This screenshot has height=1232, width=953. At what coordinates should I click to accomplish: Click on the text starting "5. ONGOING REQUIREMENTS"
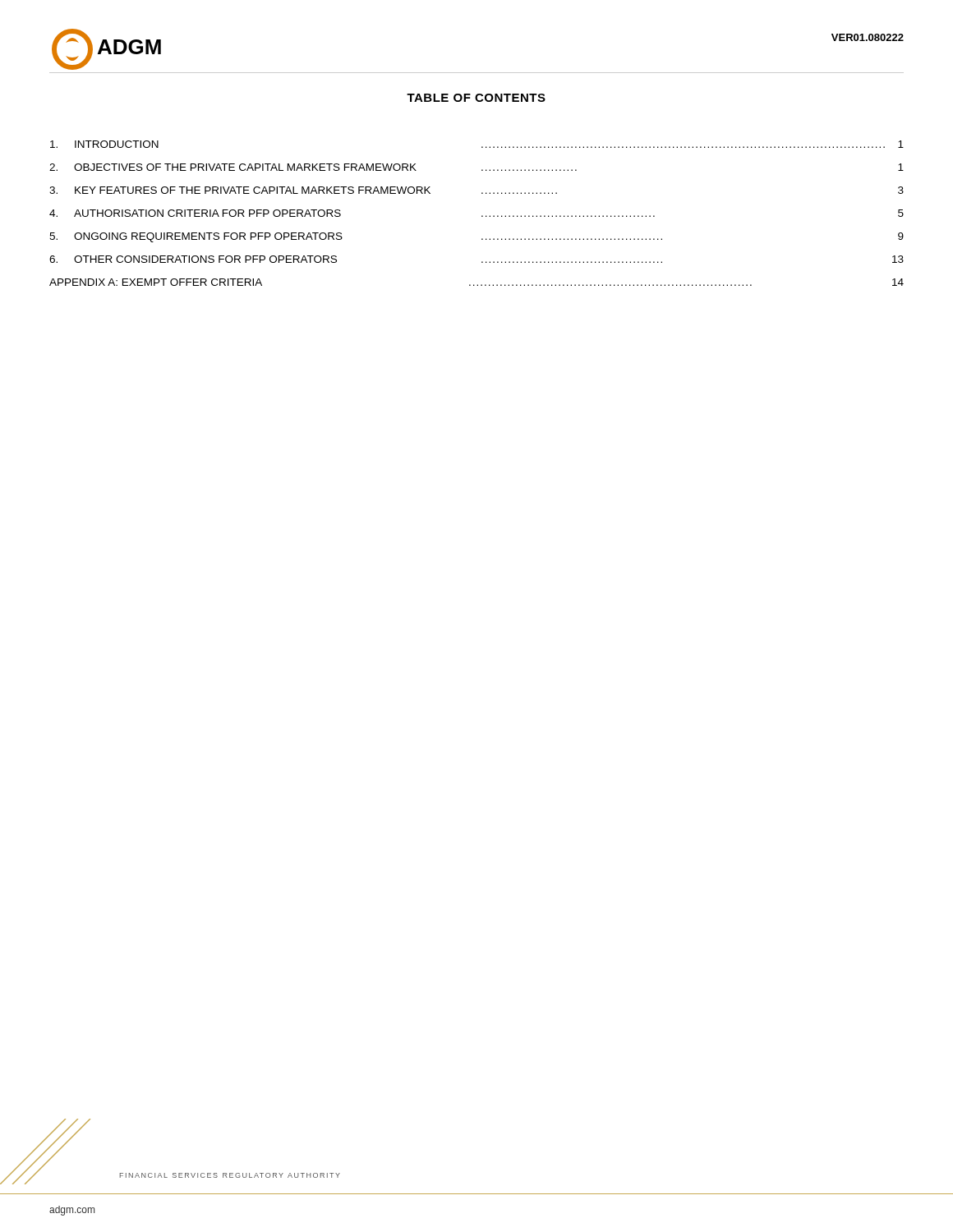tap(476, 237)
